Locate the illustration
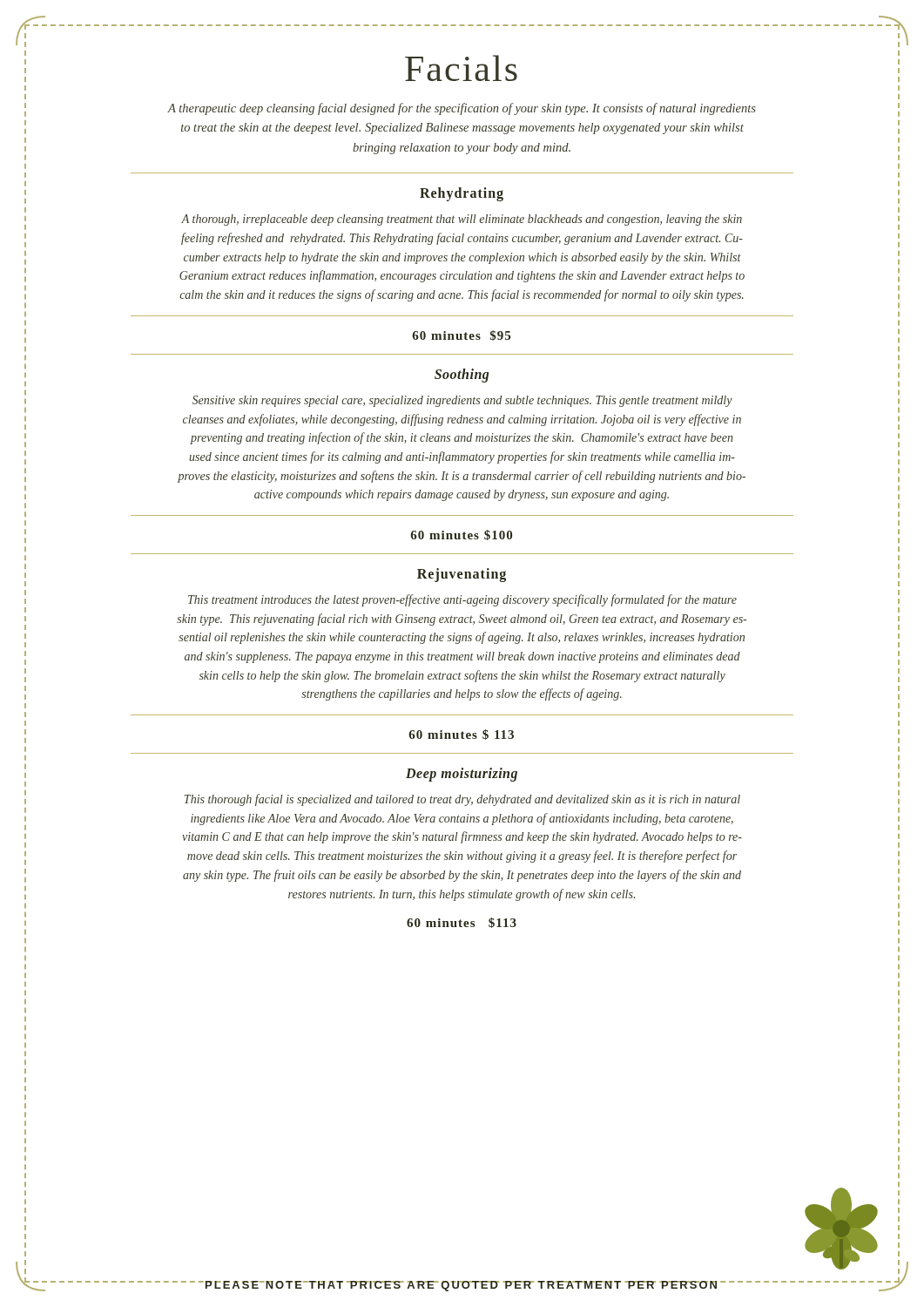924x1307 pixels. click(x=841, y=1229)
